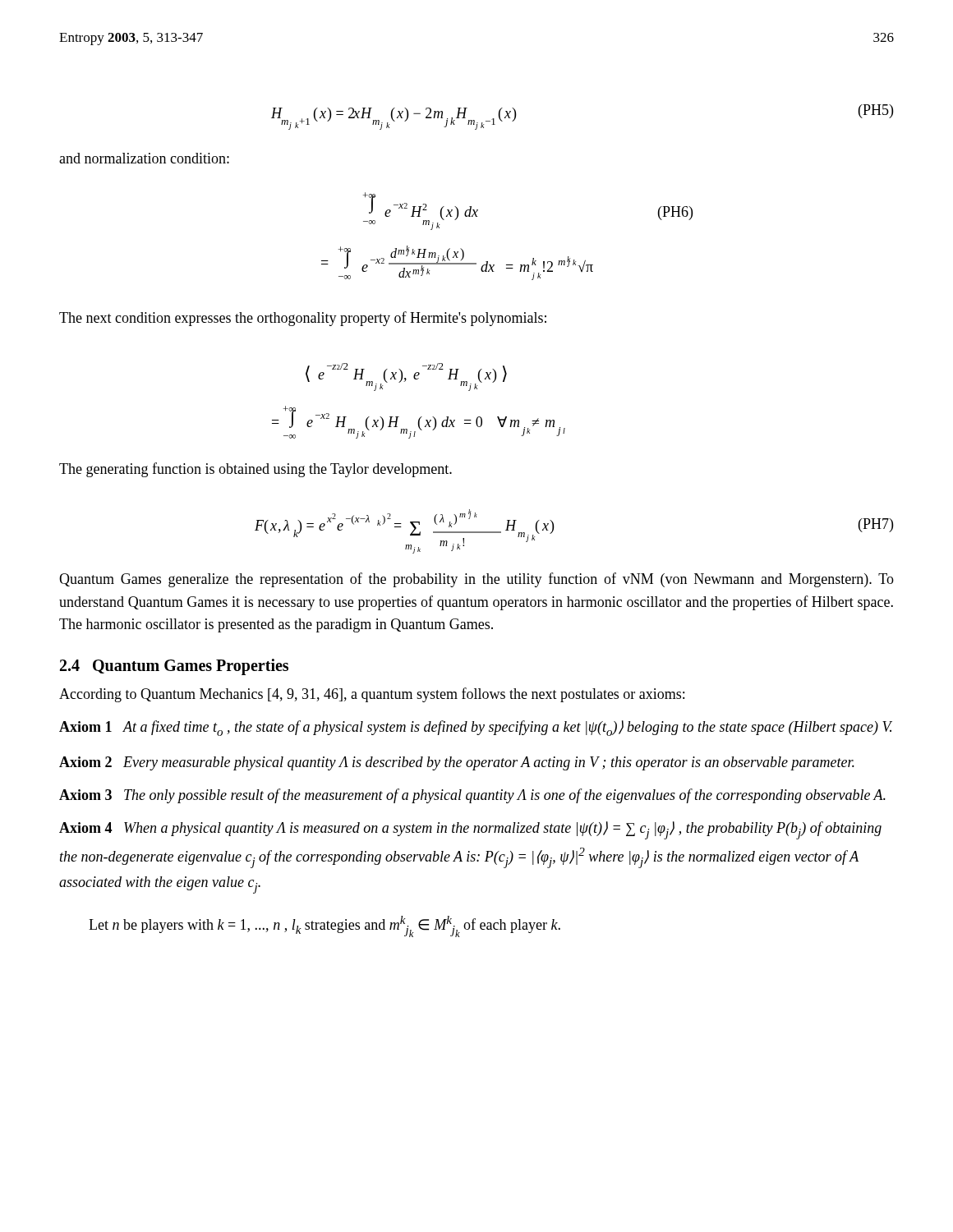Find the element starting "Axiom 2 Every"

click(457, 762)
